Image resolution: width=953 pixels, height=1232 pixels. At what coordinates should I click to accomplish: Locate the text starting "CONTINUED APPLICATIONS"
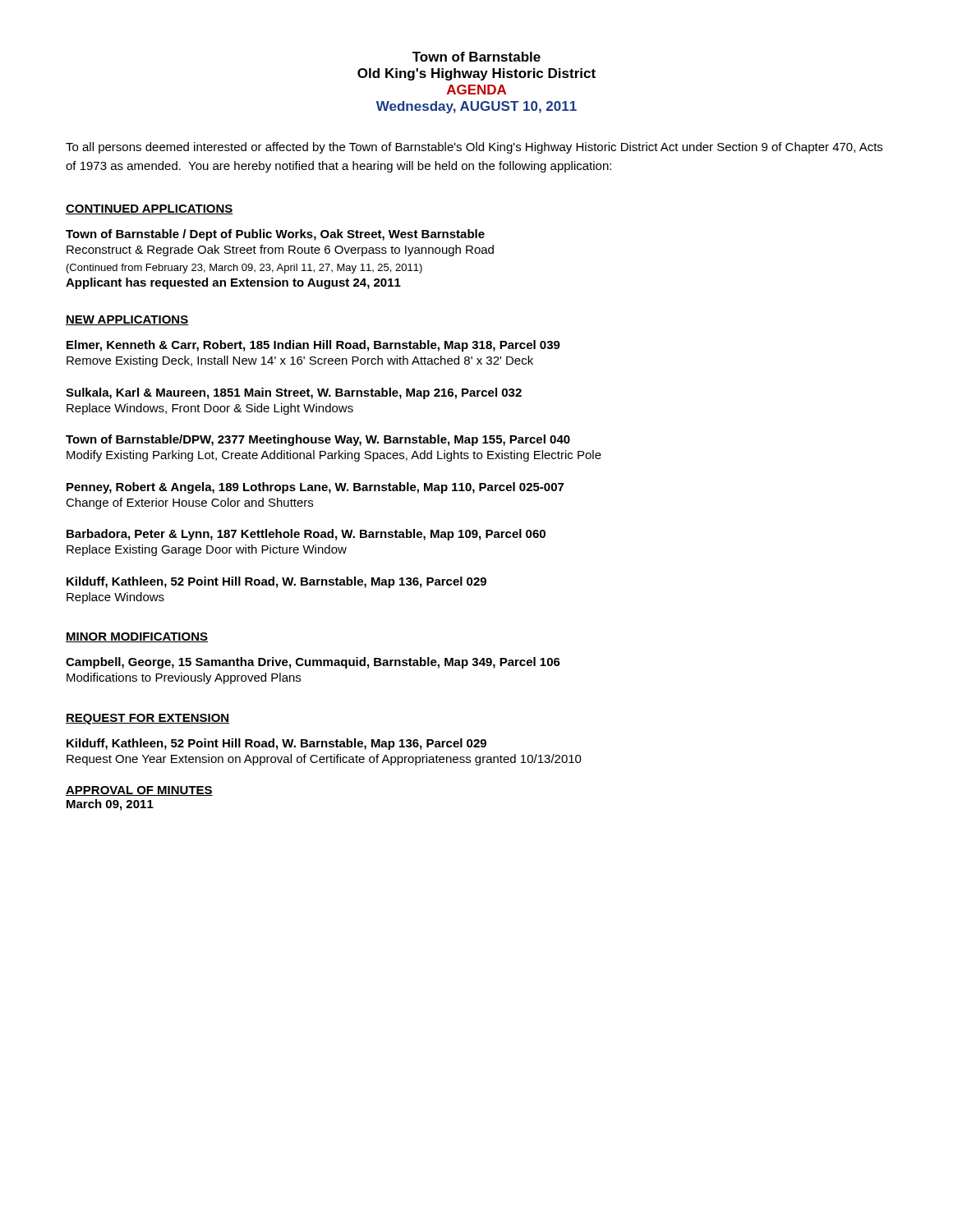(149, 208)
